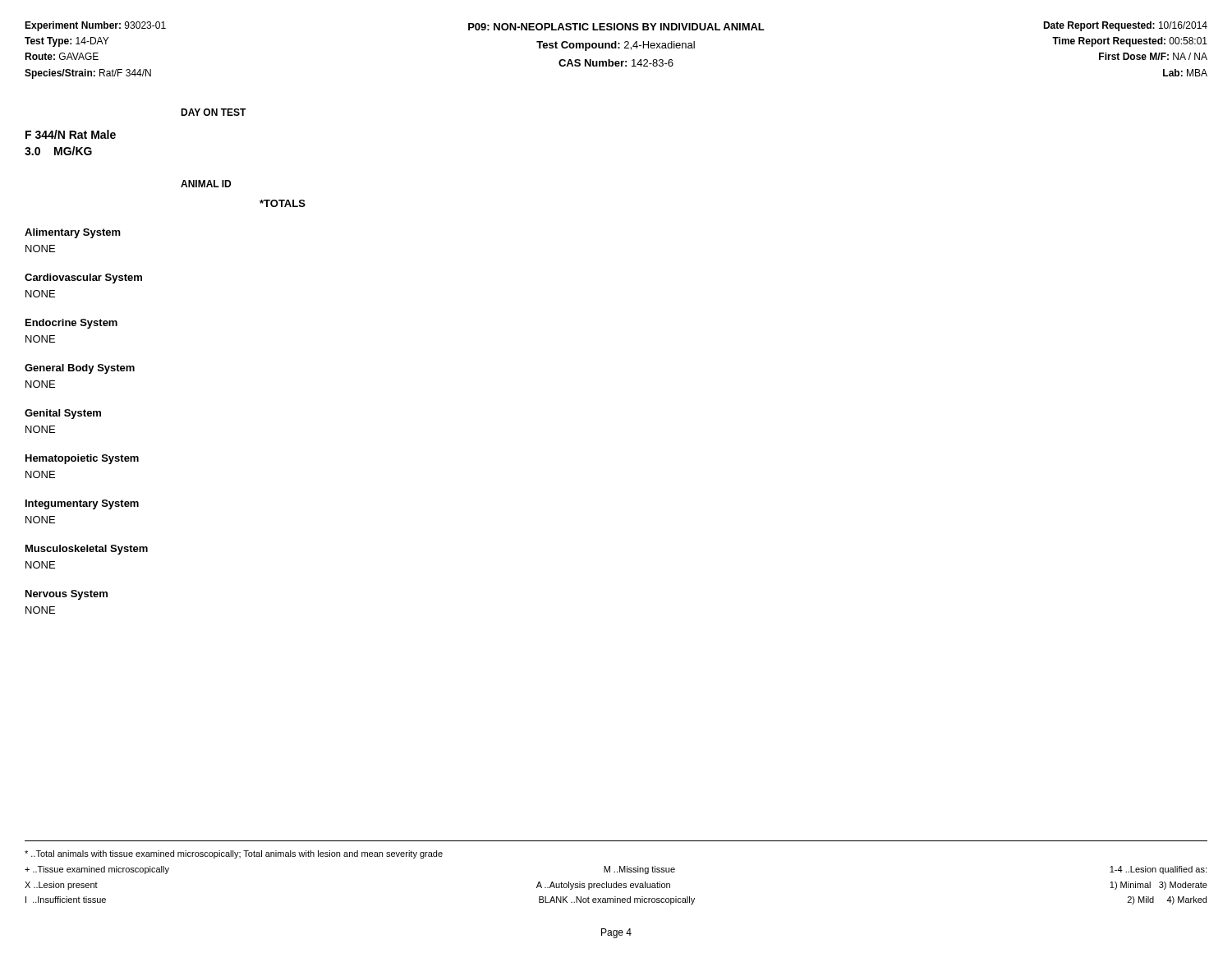The width and height of the screenshot is (1232, 953).
Task: Locate the text "Cardiovascular System"
Action: point(84,277)
